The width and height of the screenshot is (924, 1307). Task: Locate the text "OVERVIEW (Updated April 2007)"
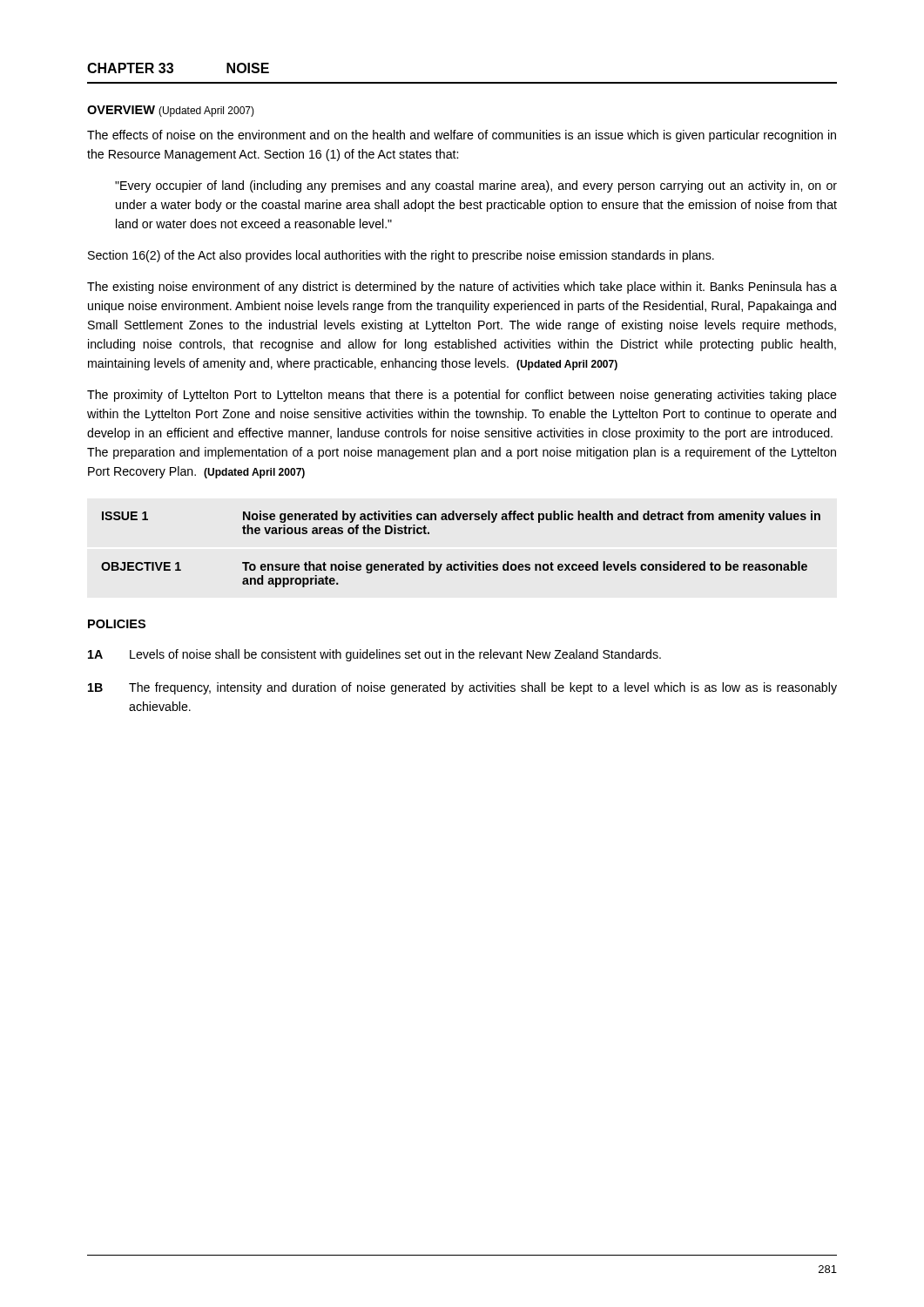tap(171, 110)
